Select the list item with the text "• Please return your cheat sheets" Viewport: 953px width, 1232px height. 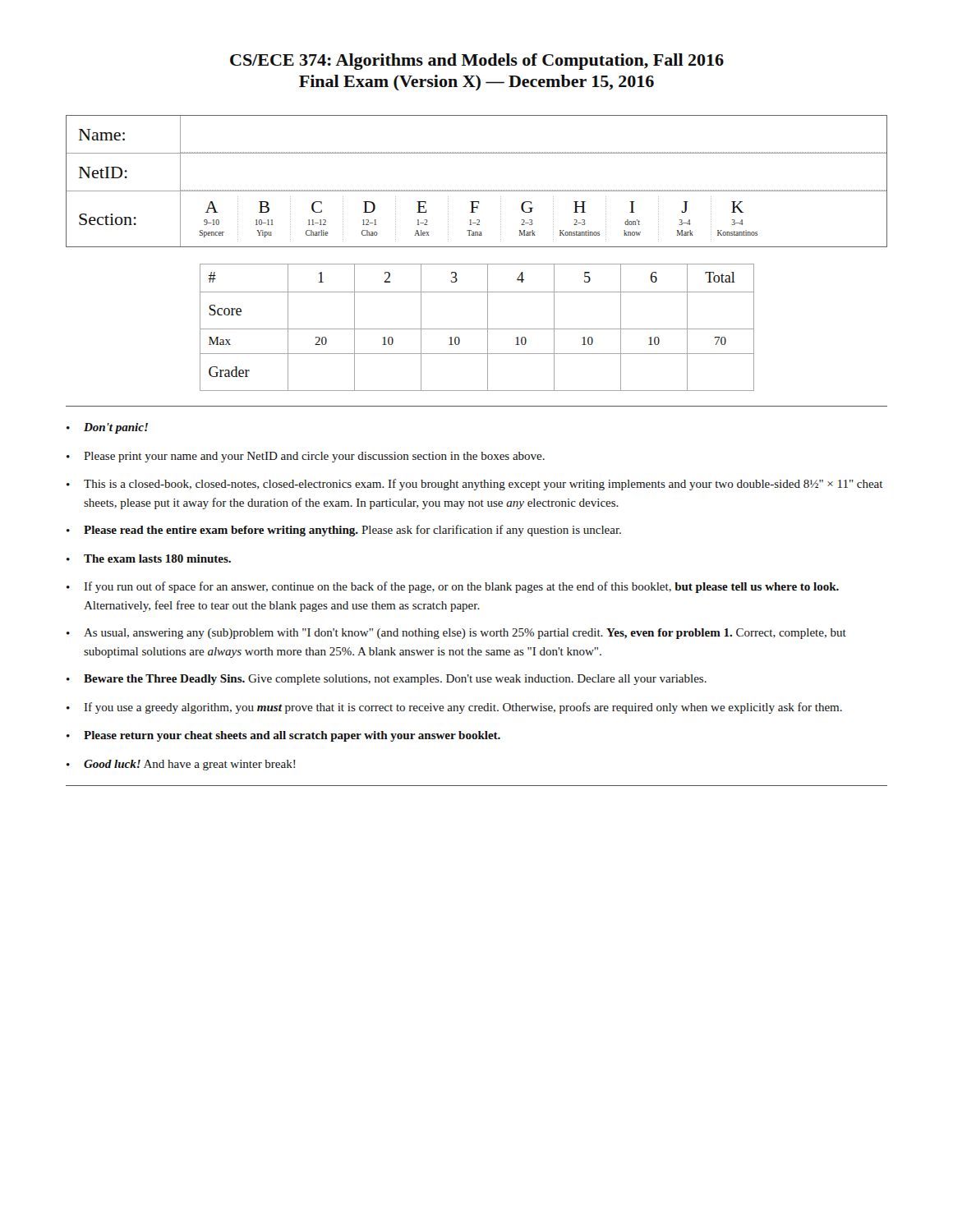[476, 736]
